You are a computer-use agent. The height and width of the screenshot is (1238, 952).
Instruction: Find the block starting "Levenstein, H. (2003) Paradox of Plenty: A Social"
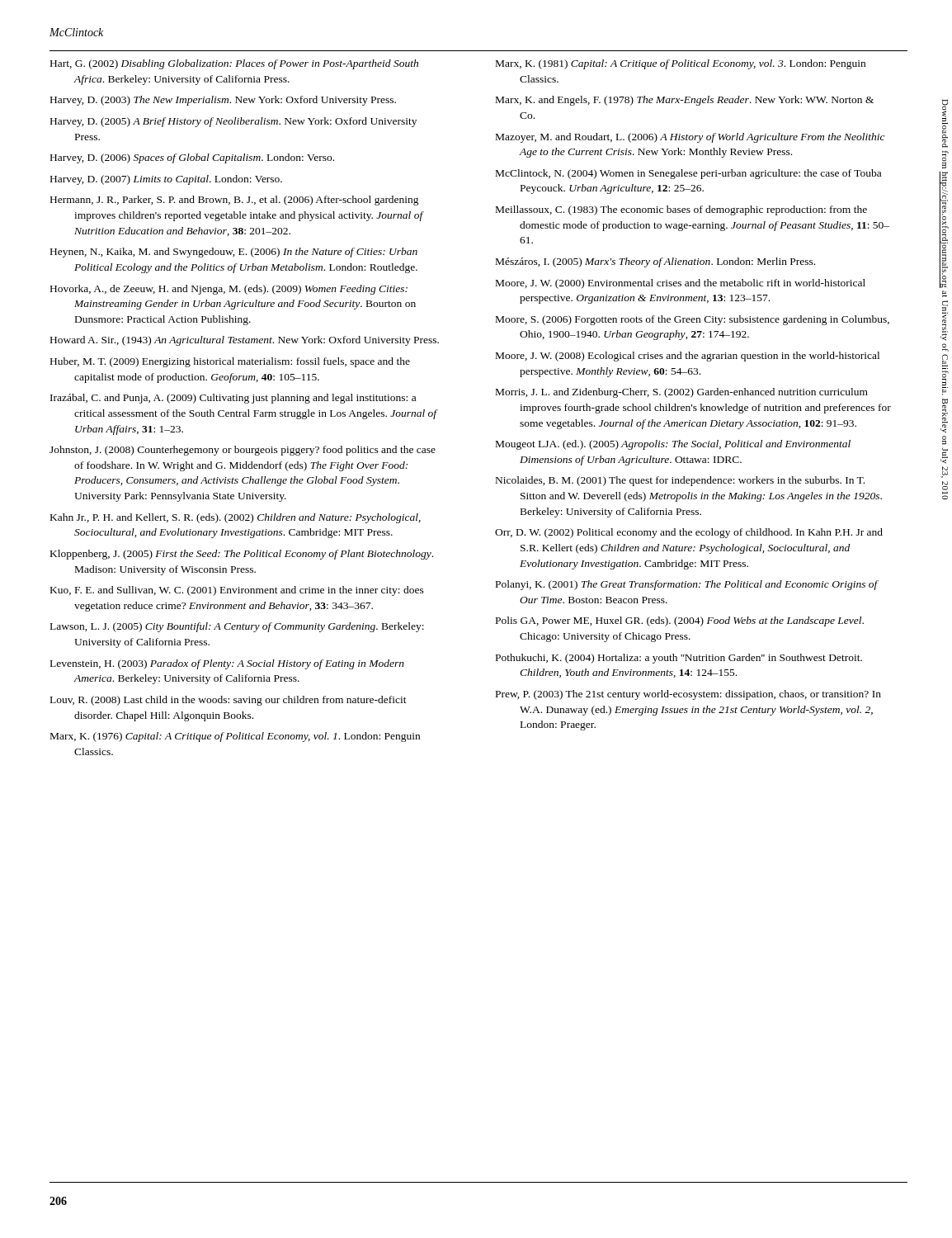pos(227,671)
